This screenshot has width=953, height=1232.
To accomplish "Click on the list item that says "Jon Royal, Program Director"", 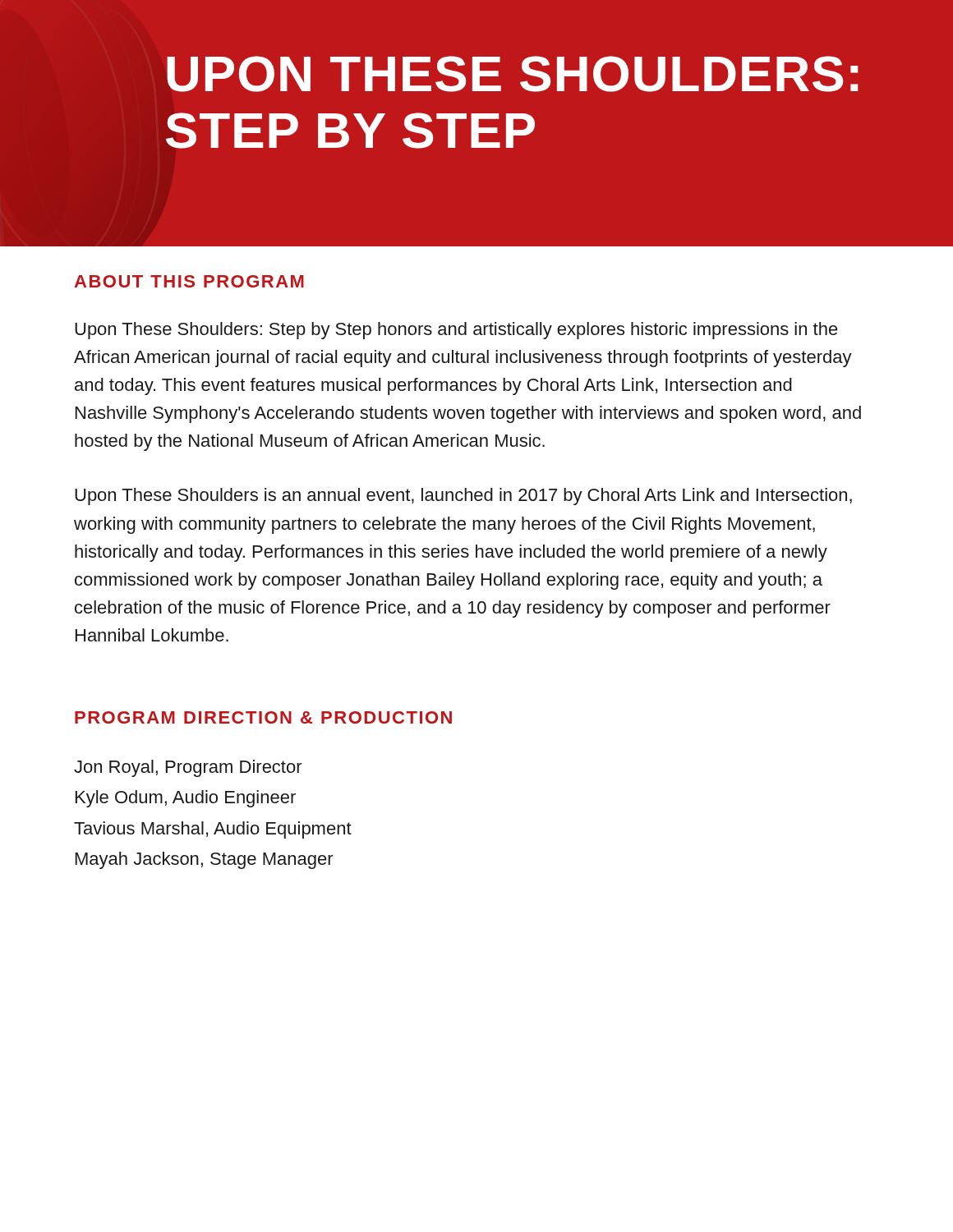I will point(188,767).
